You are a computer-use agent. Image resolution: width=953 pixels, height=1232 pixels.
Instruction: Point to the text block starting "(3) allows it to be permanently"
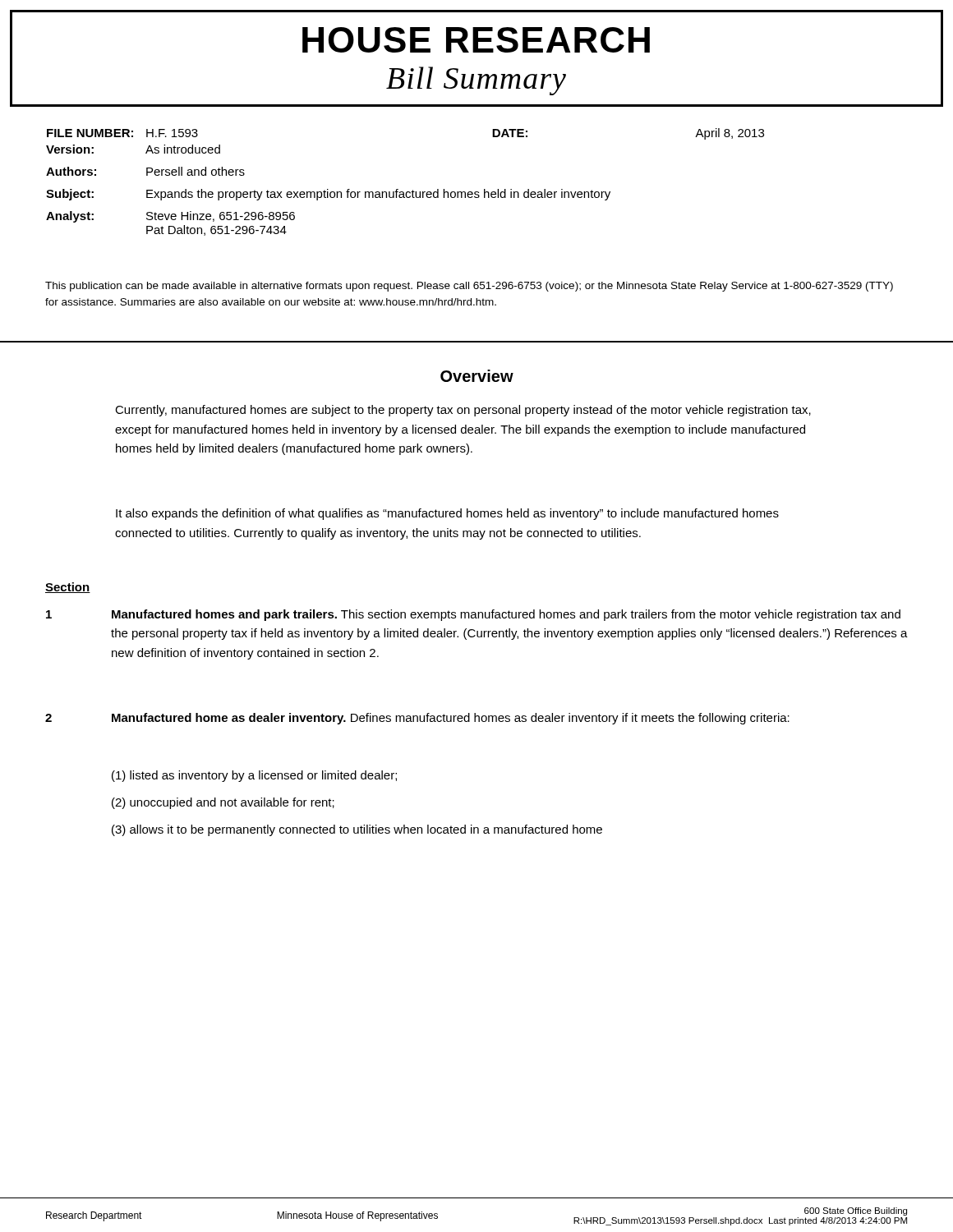(x=357, y=829)
